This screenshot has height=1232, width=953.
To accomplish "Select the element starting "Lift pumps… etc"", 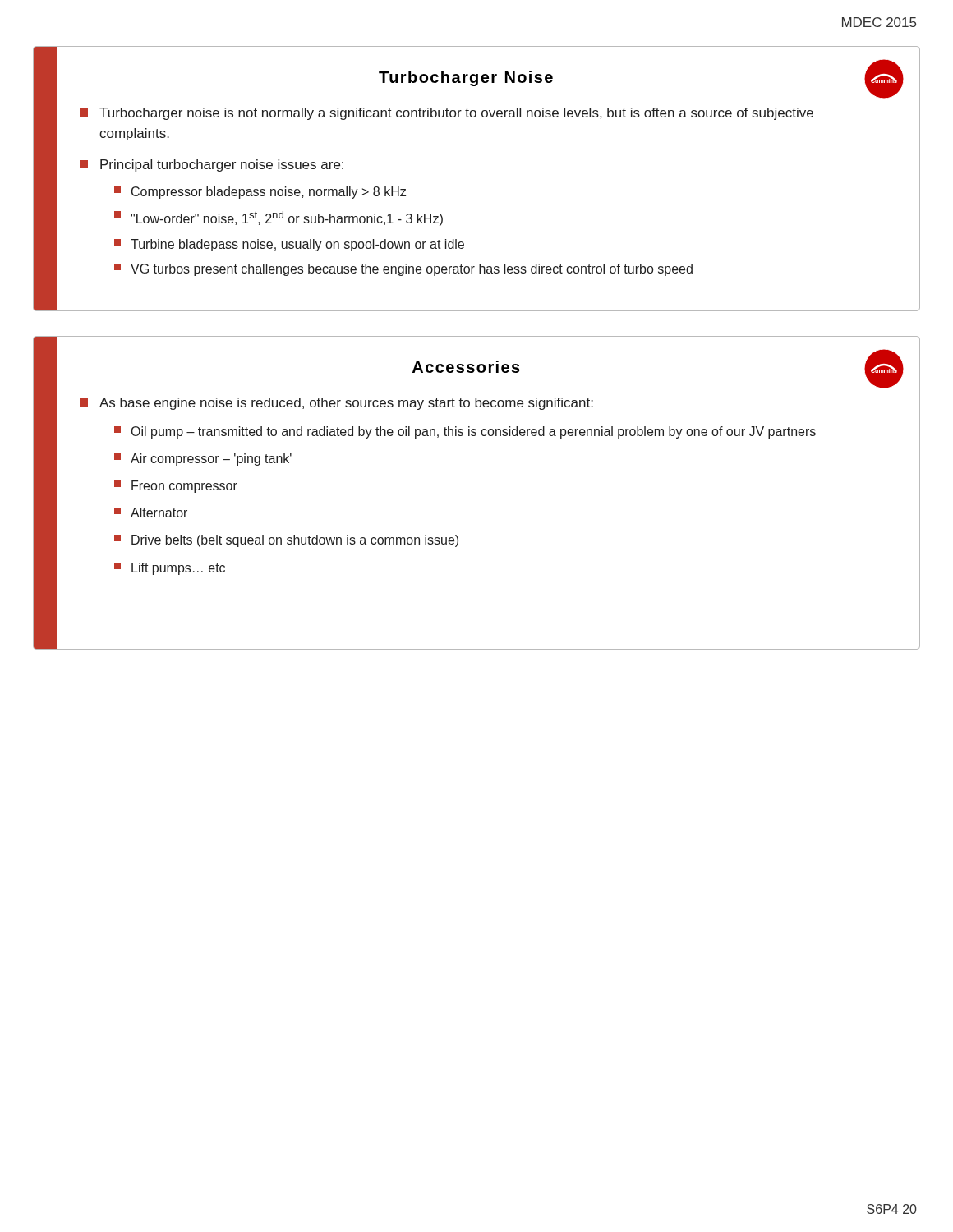I will pos(170,568).
